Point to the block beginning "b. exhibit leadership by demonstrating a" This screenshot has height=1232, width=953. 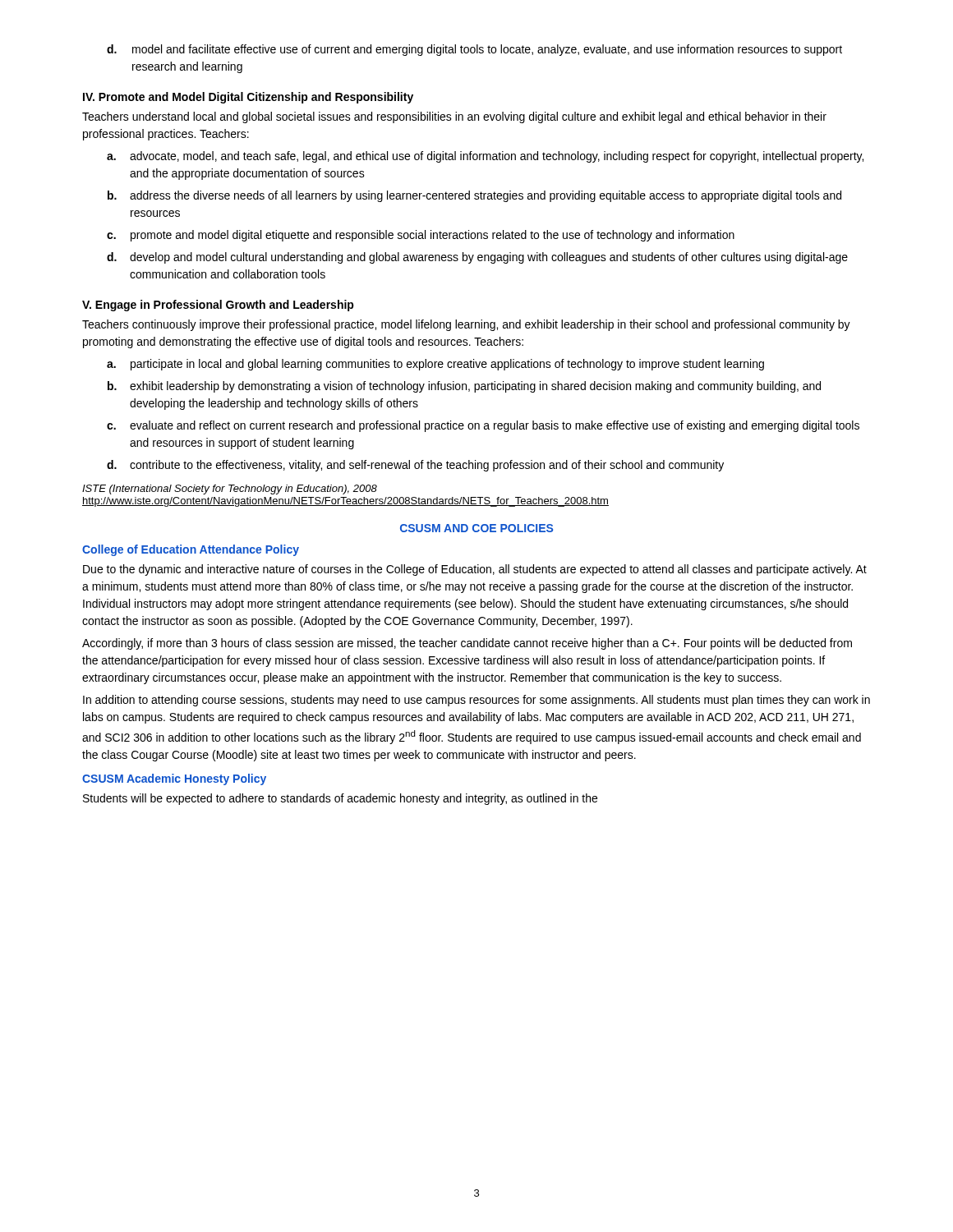489,395
